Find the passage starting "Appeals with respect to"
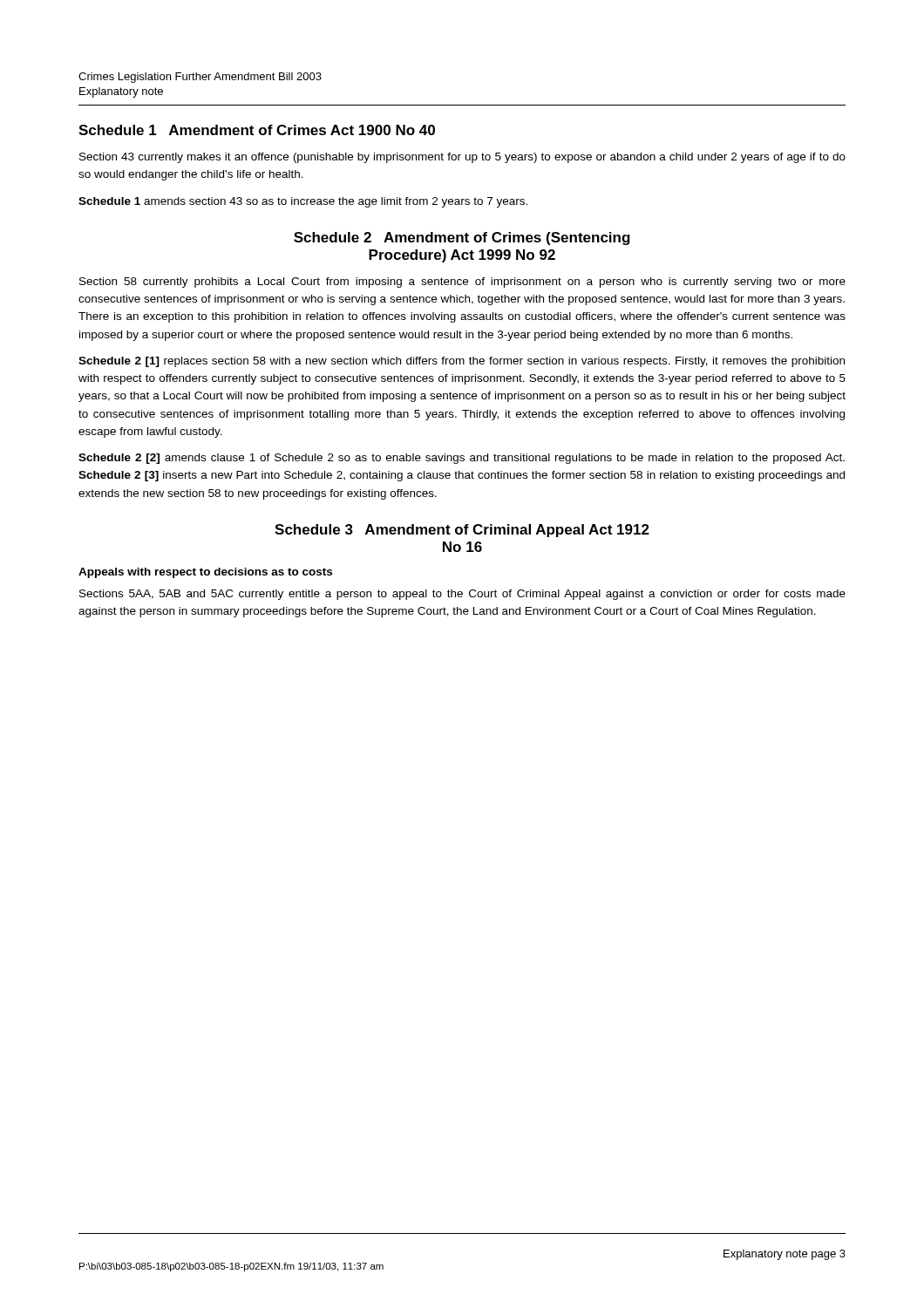Image resolution: width=924 pixels, height=1308 pixels. tap(206, 571)
